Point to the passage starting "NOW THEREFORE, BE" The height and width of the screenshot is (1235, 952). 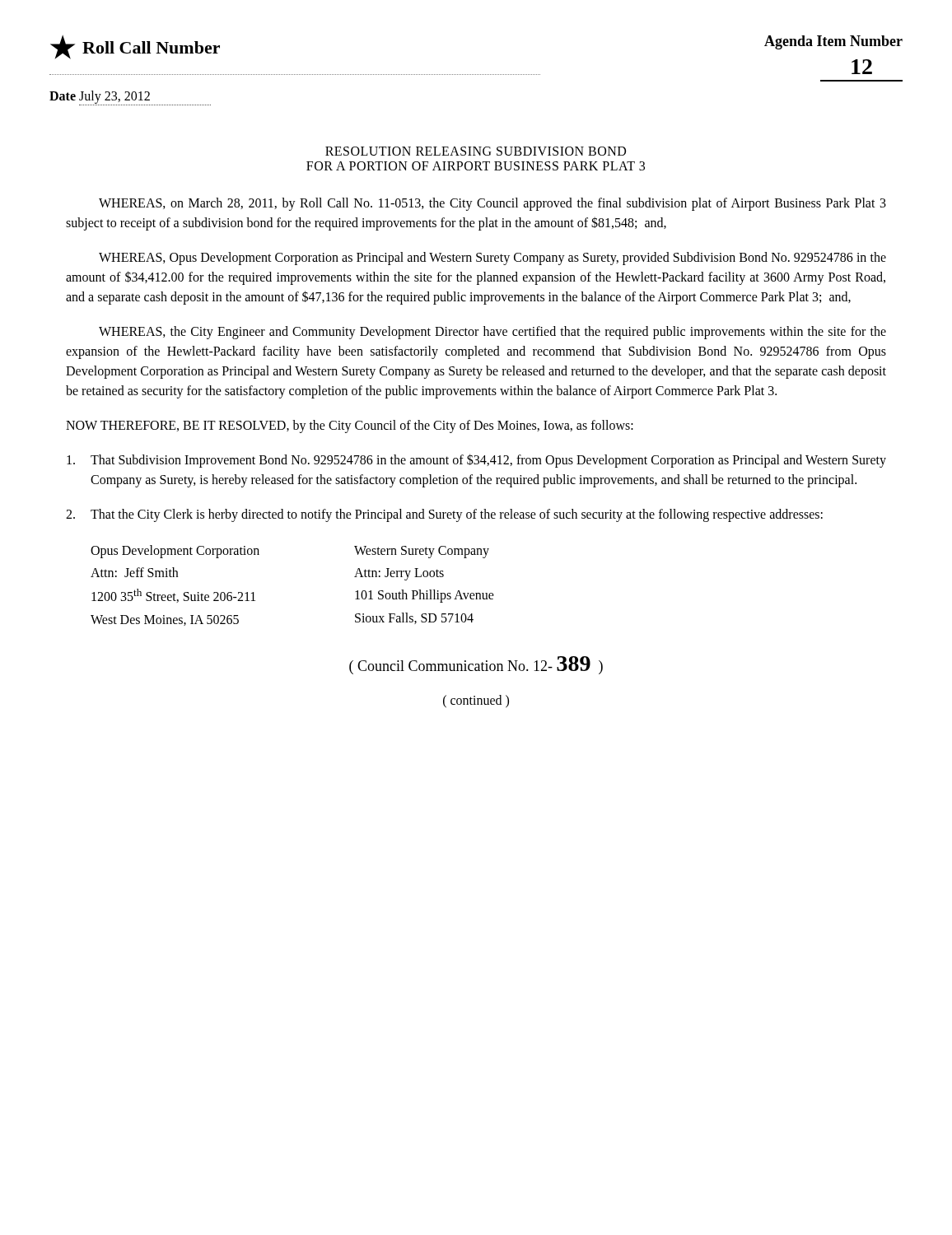(350, 425)
